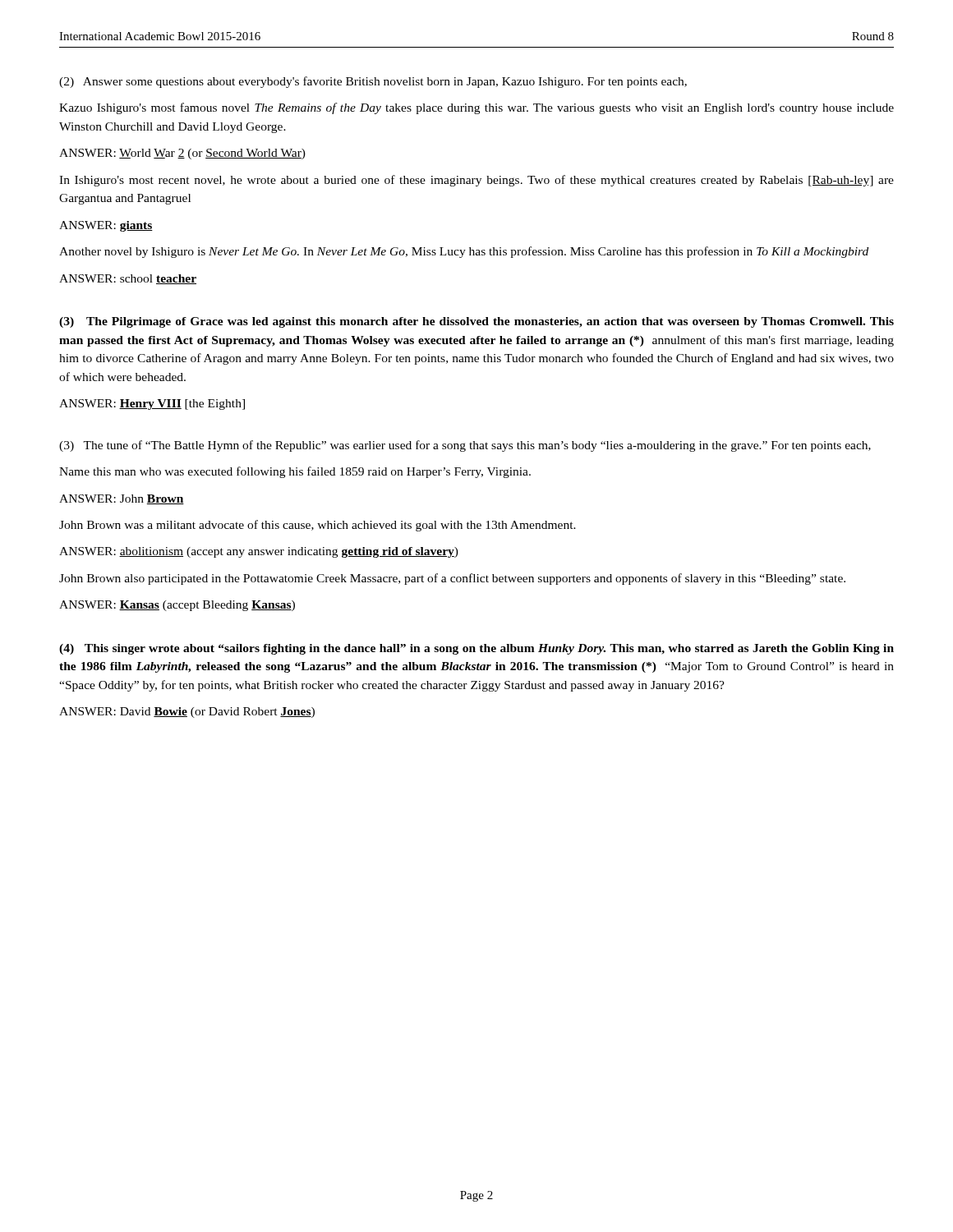Viewport: 953px width, 1232px height.
Task: Click the passage that begins "In Ishiguro's most"
Action: pos(476,189)
